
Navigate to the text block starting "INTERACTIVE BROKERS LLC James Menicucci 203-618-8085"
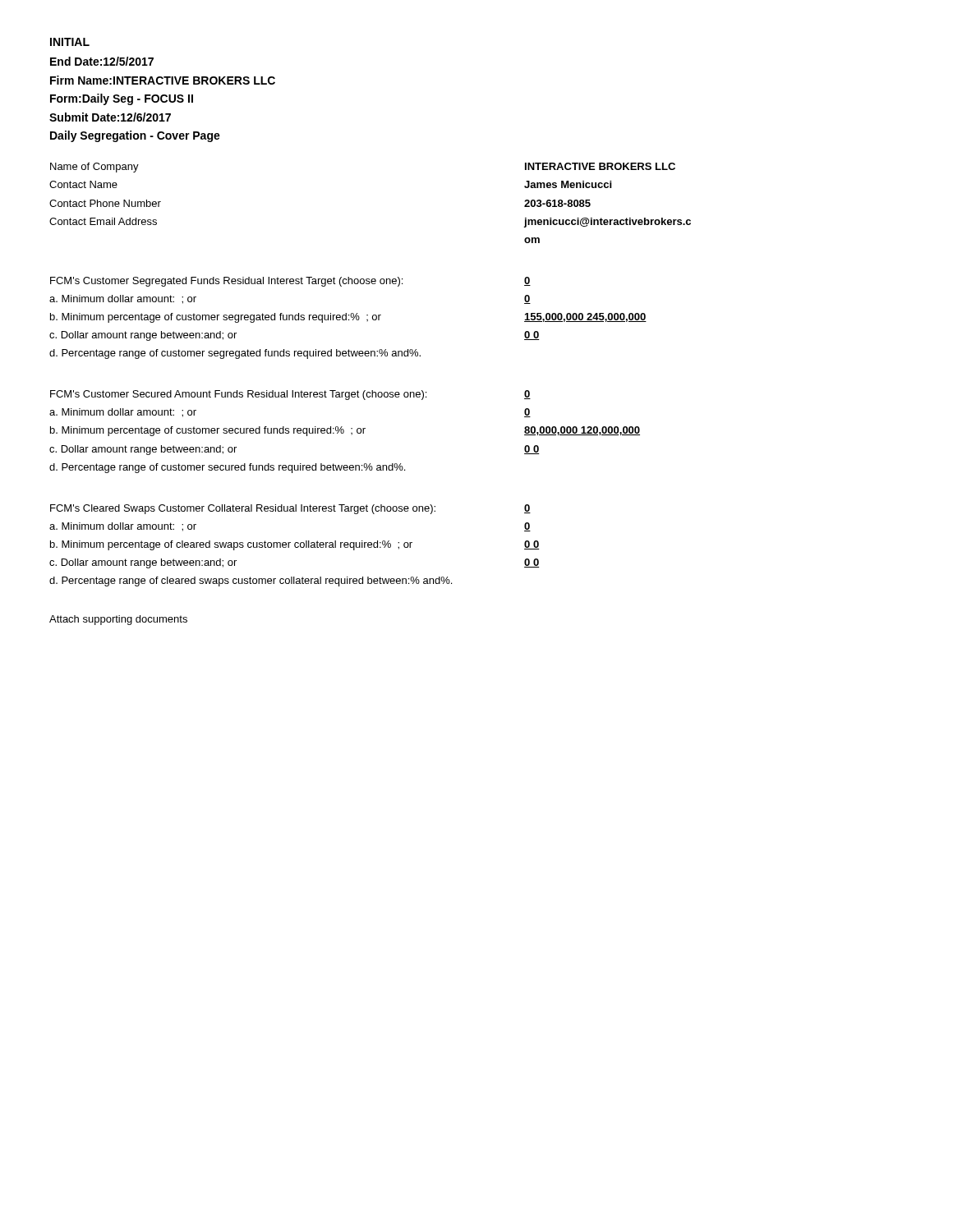pos(600,166)
